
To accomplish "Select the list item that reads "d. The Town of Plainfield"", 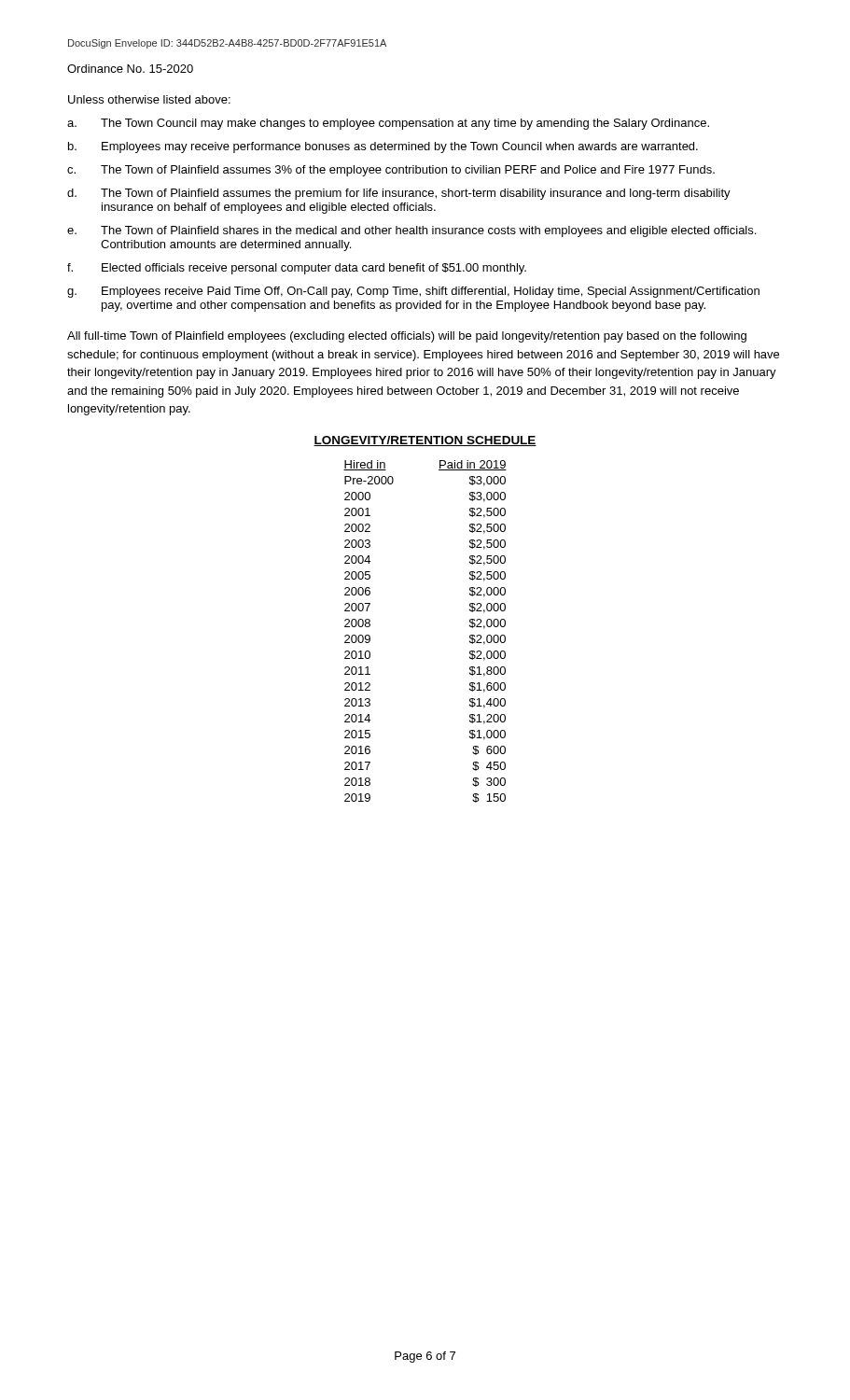I will 425,200.
